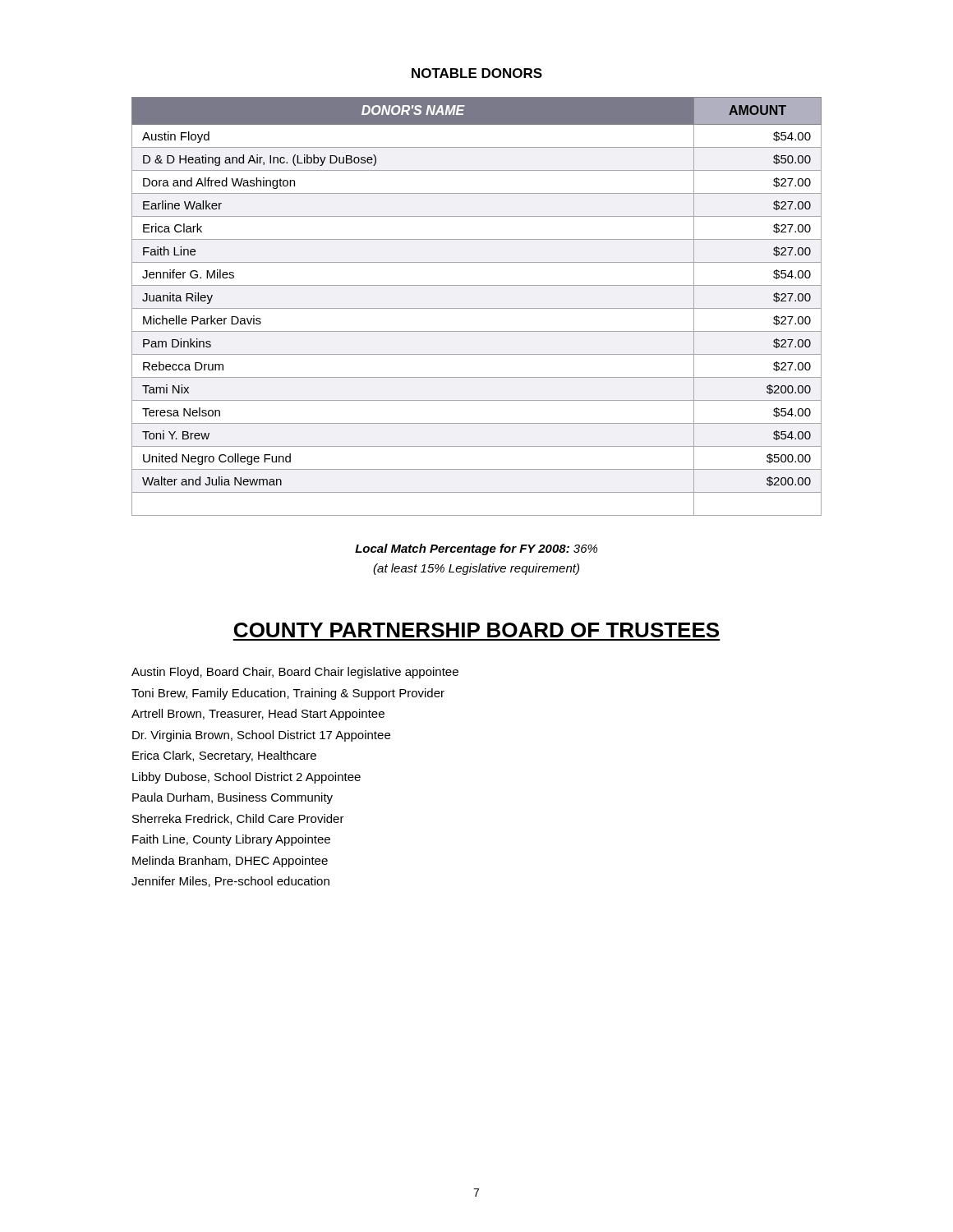The width and height of the screenshot is (953, 1232).
Task: Click on the list item with the text "Paula Durham, Business Community"
Action: pos(232,797)
